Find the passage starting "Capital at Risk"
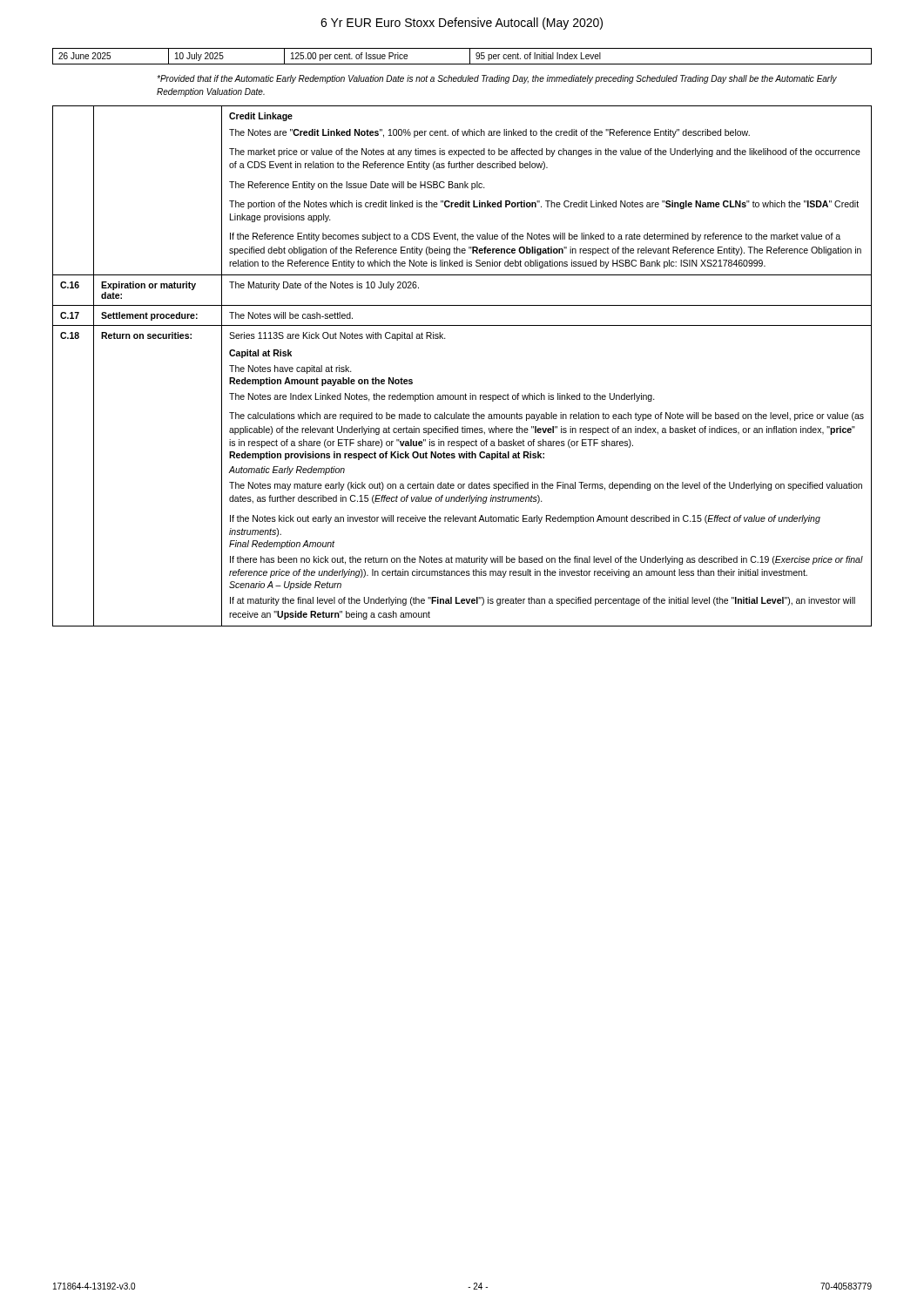 pyautogui.click(x=261, y=353)
